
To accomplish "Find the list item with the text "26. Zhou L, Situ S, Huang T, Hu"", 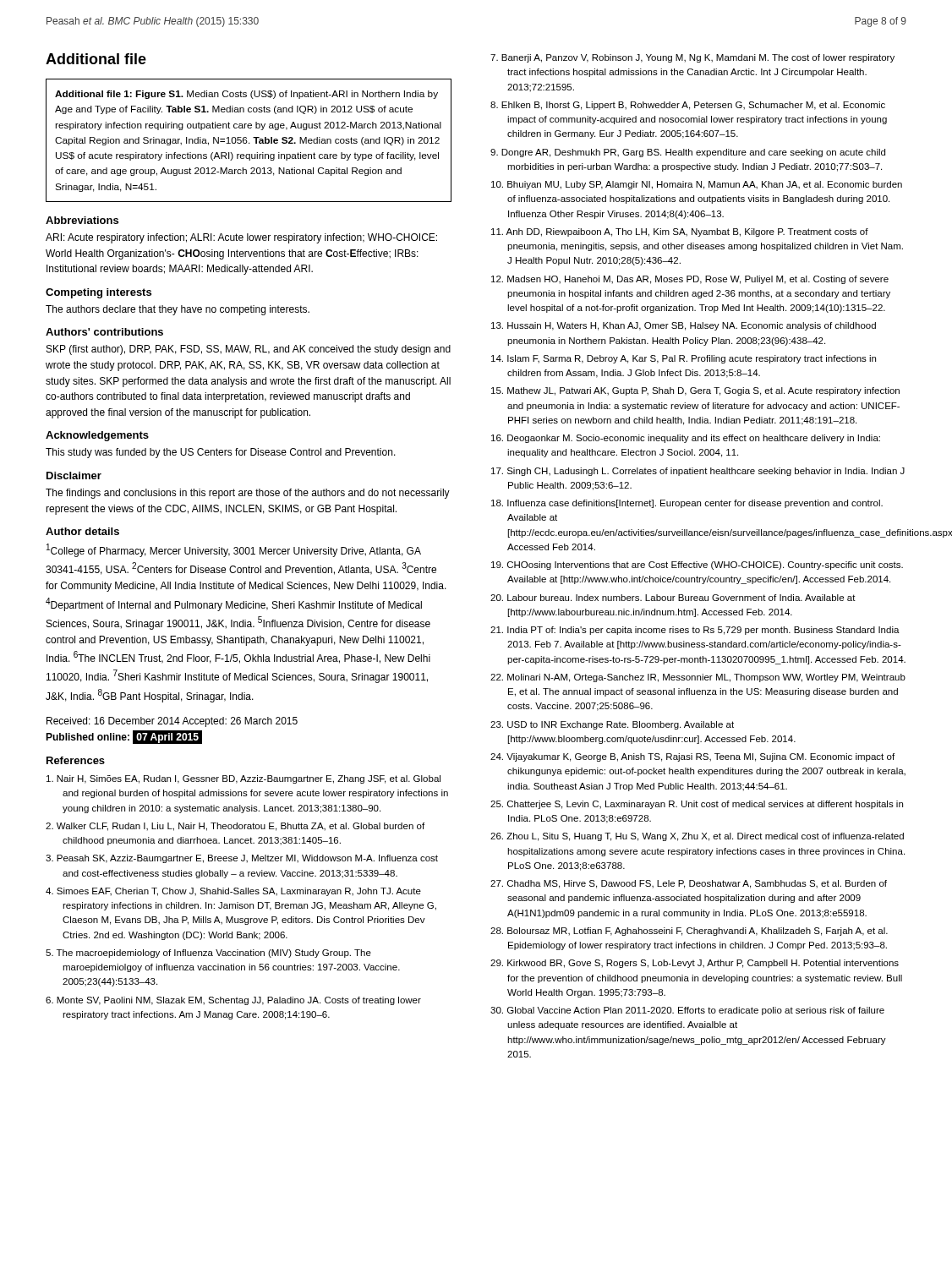I will 698,851.
